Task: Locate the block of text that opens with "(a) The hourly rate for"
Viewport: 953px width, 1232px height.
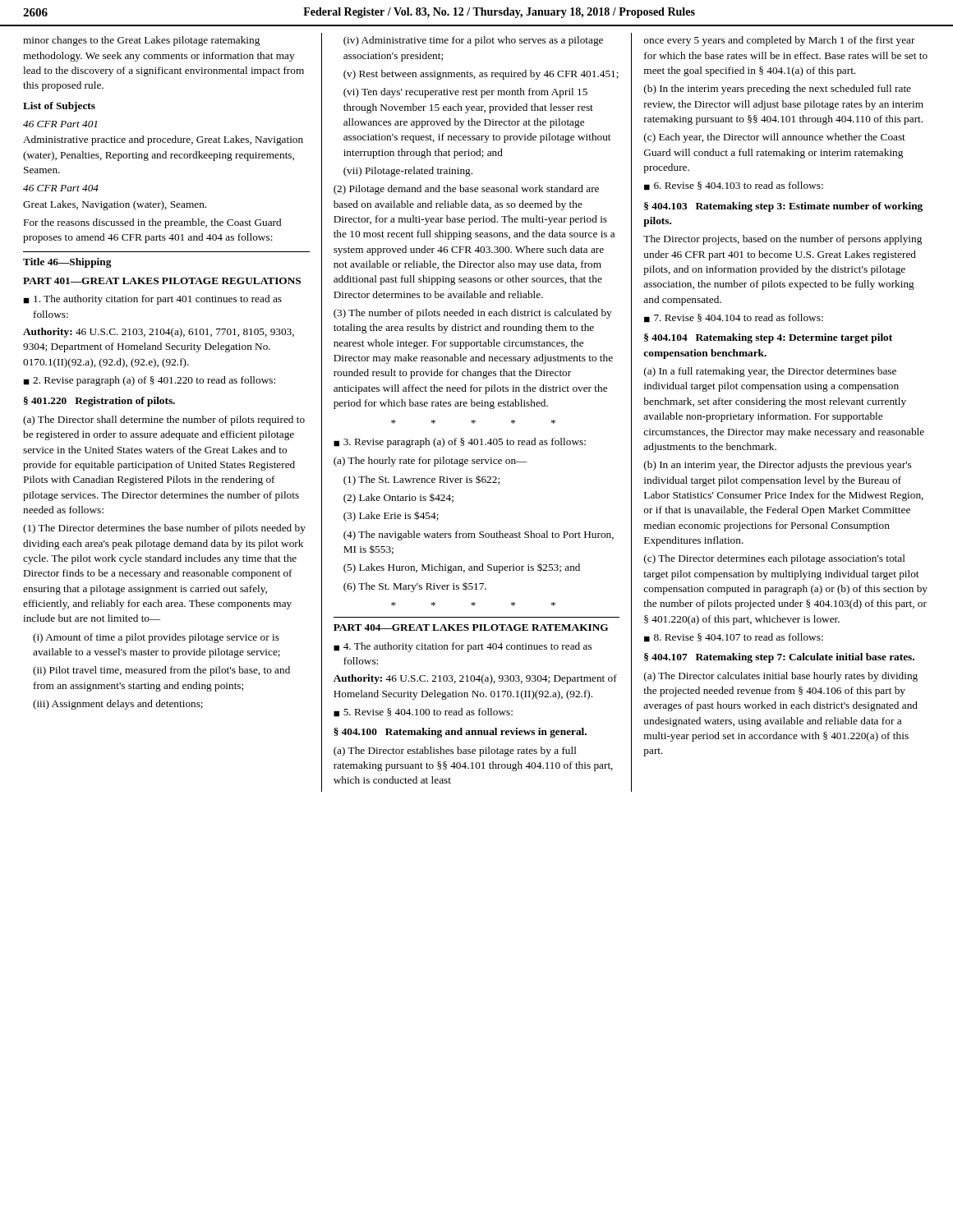Action: (476, 524)
